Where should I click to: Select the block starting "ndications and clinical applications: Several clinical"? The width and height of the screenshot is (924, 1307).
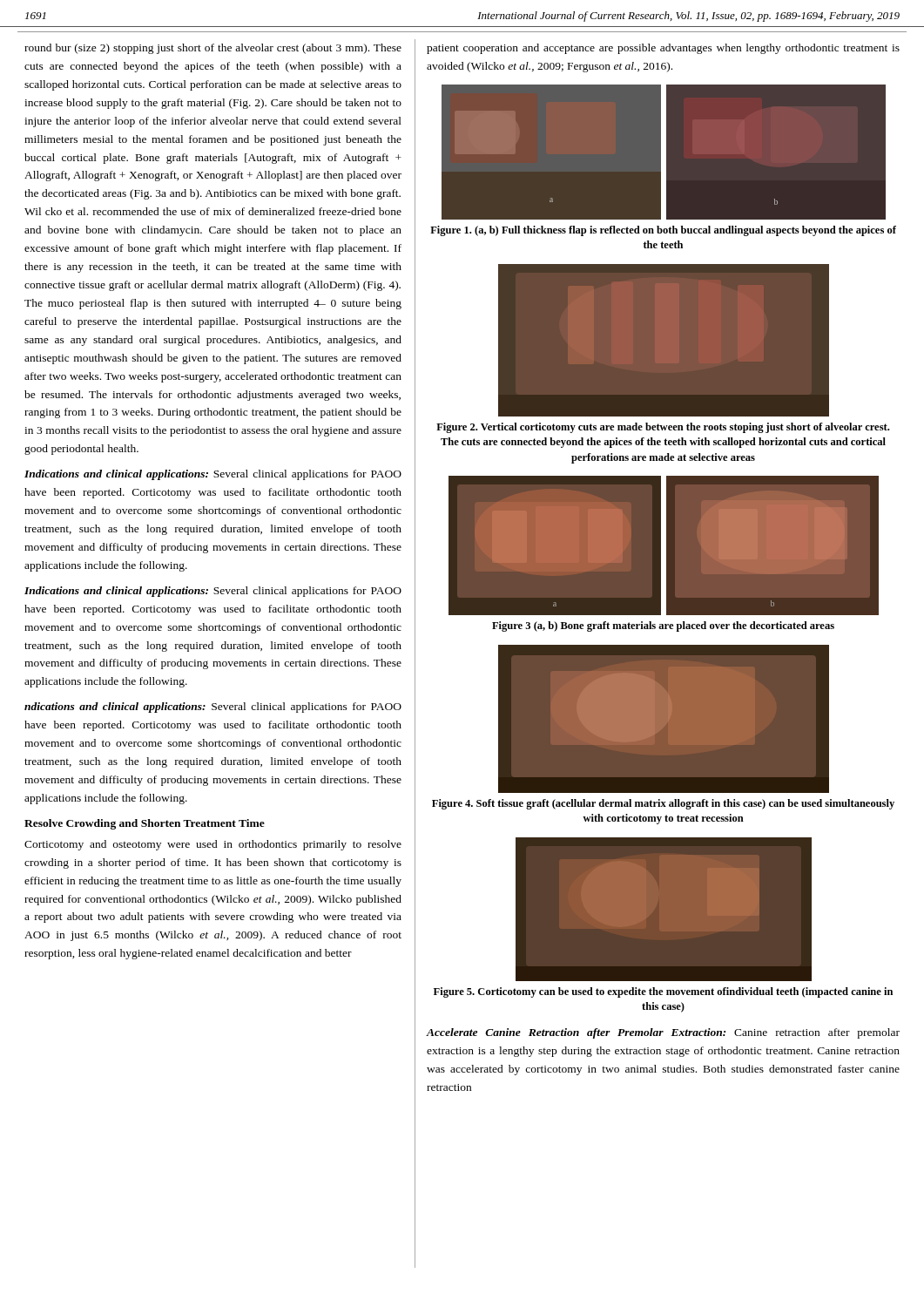tap(213, 752)
